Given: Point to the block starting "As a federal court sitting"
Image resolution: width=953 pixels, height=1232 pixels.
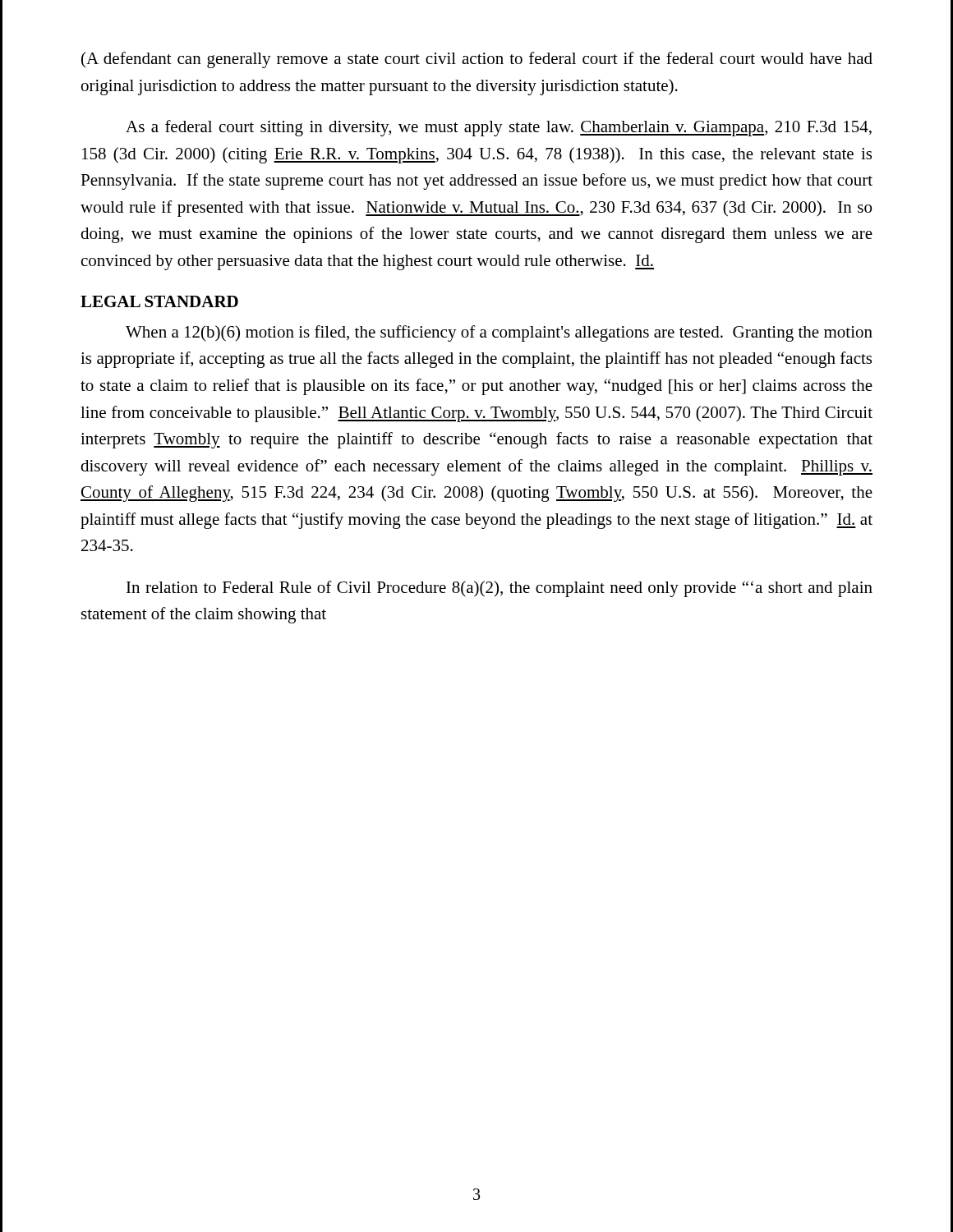Looking at the screenshot, I should [476, 193].
